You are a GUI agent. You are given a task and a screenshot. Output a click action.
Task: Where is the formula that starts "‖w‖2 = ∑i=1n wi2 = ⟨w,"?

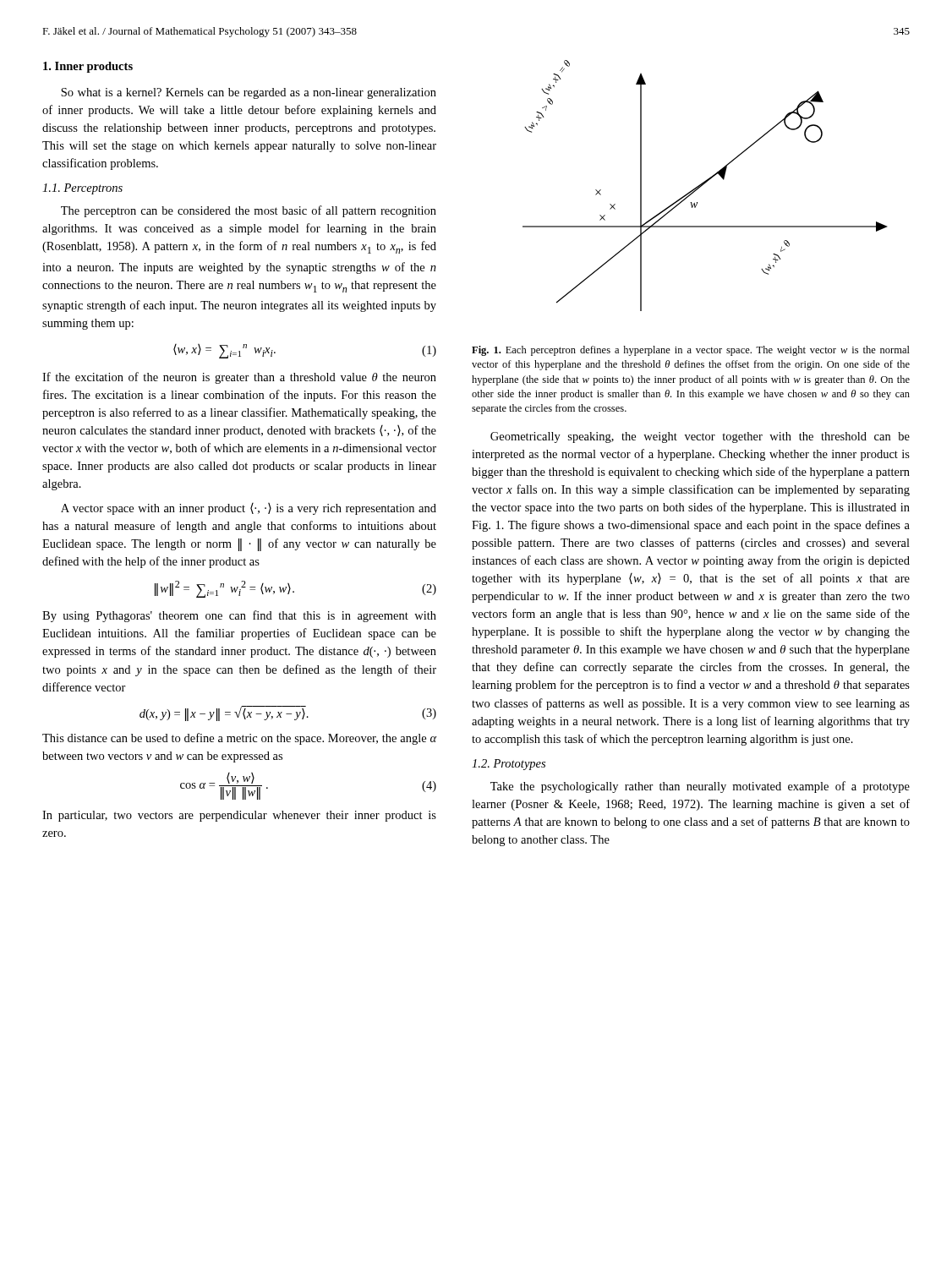coord(239,589)
